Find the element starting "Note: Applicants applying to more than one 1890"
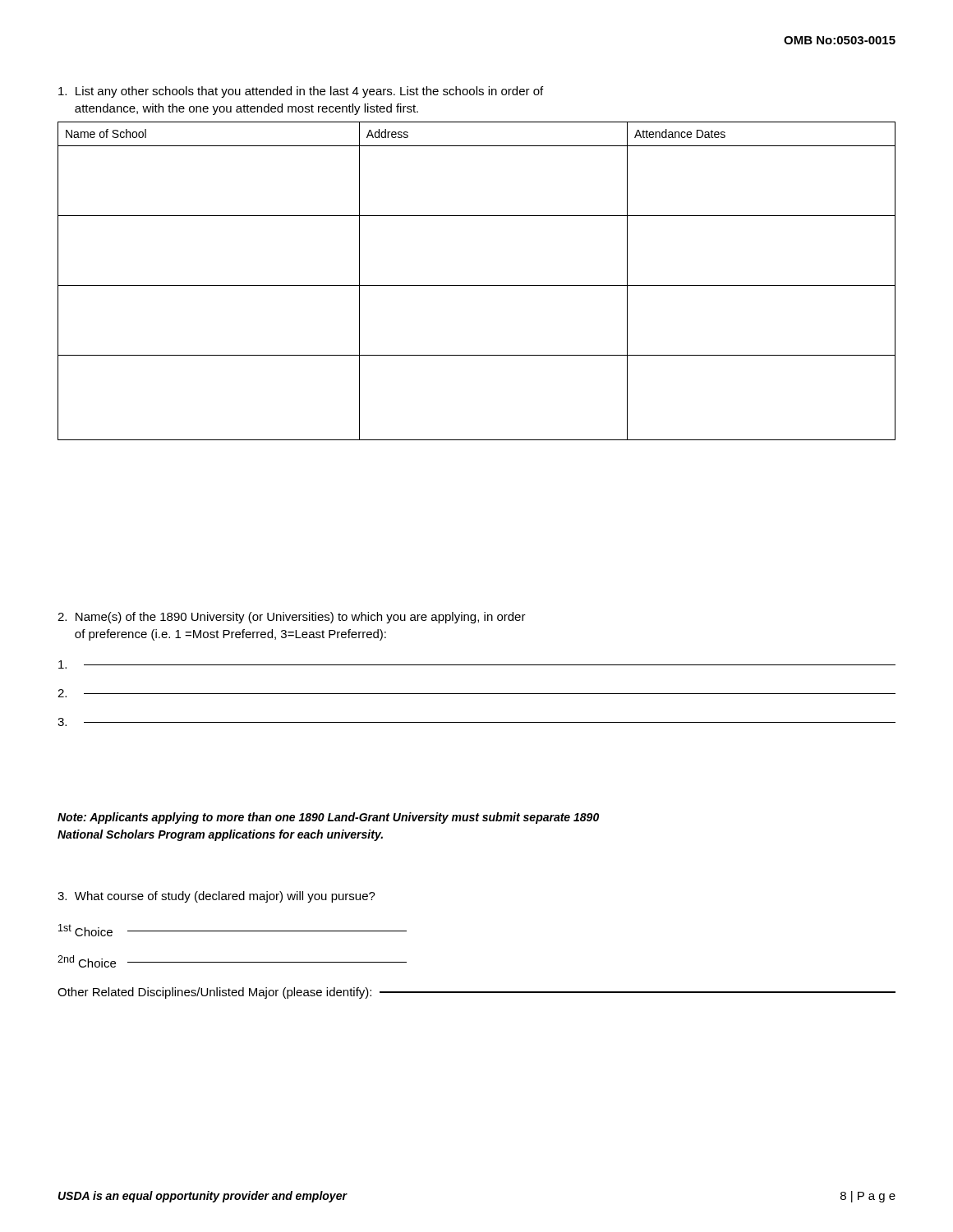953x1232 pixels. [328, 826]
